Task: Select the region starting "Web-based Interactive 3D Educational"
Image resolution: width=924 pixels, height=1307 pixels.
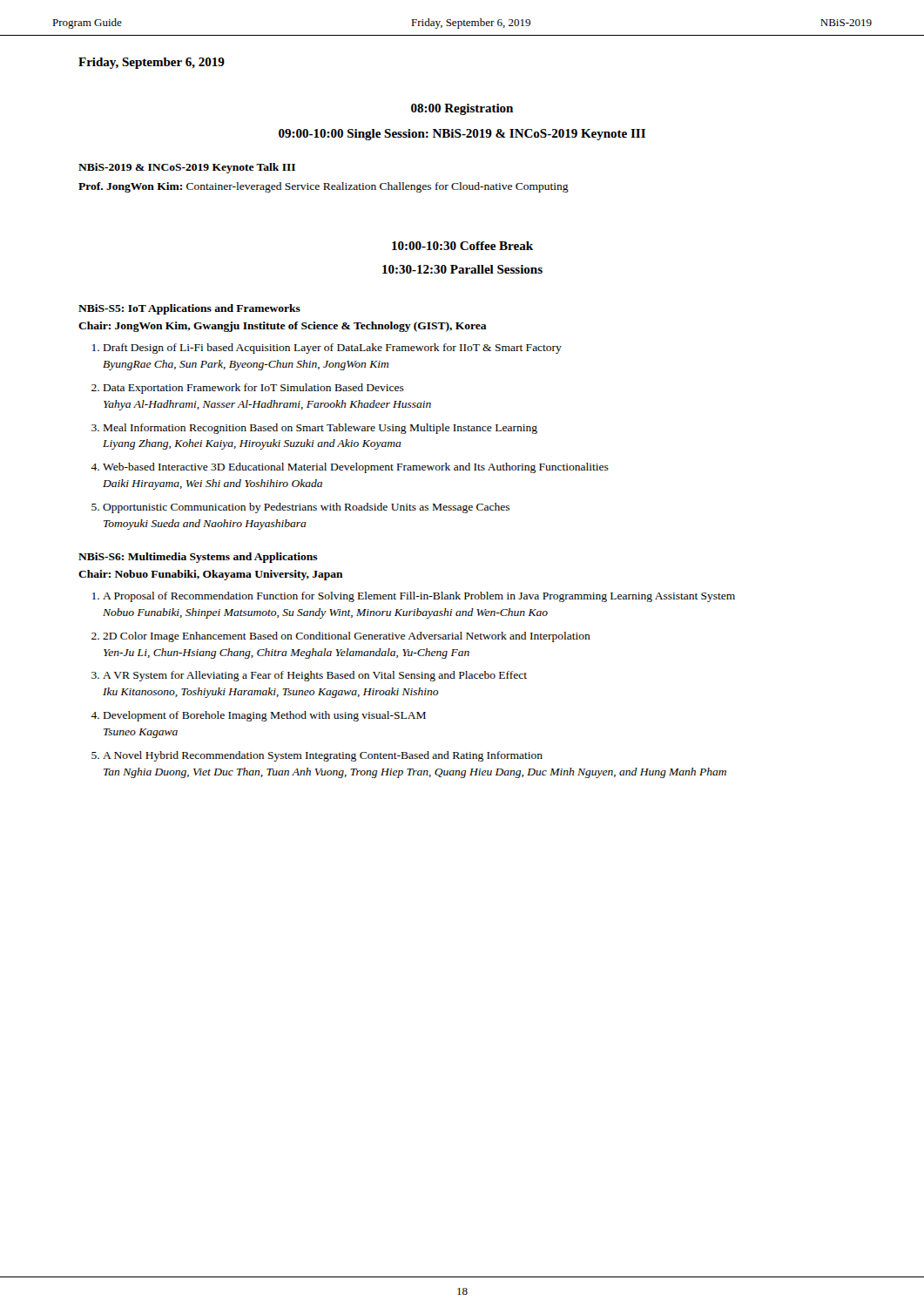Action: click(x=474, y=476)
